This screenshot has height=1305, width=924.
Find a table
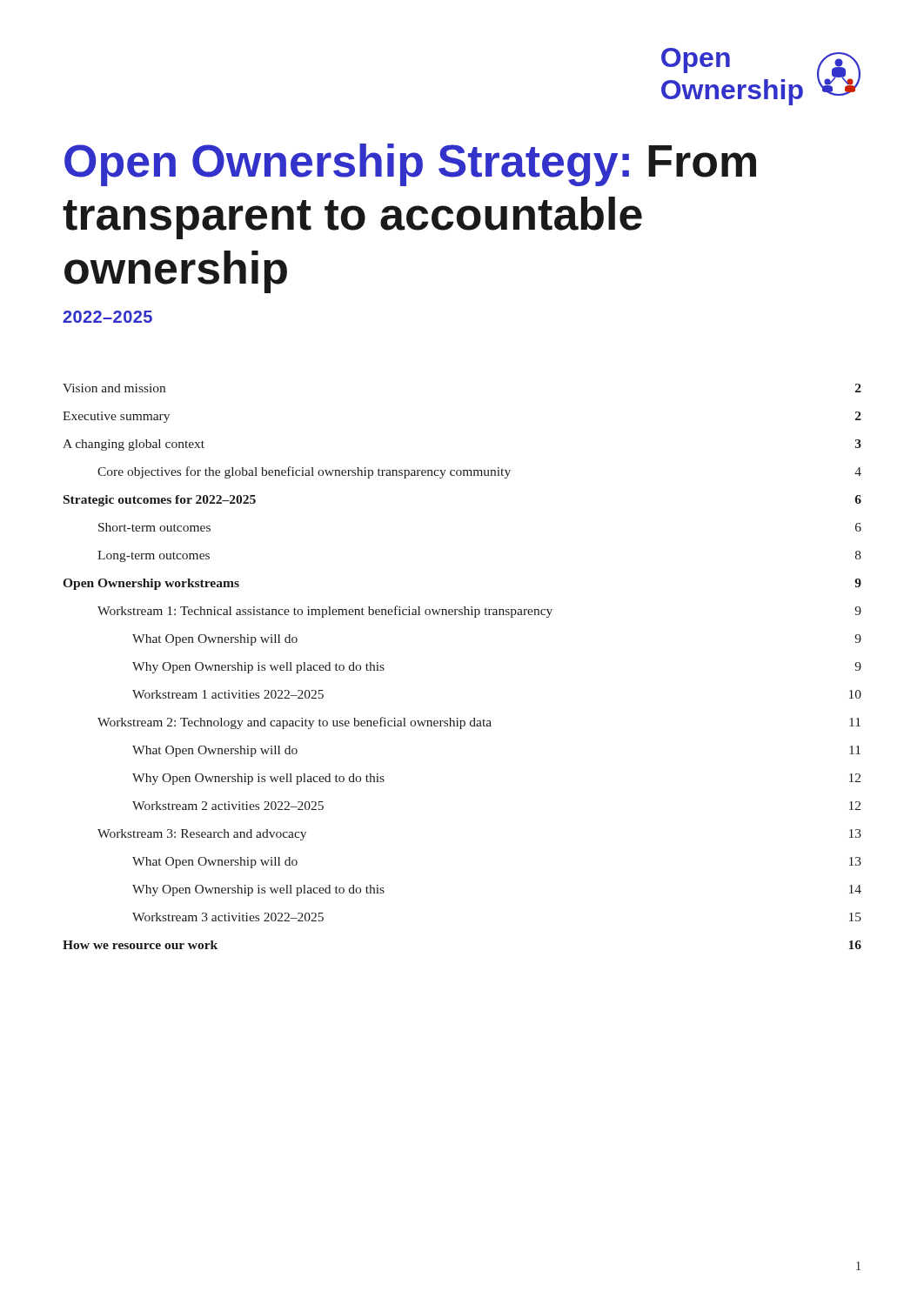tap(462, 666)
